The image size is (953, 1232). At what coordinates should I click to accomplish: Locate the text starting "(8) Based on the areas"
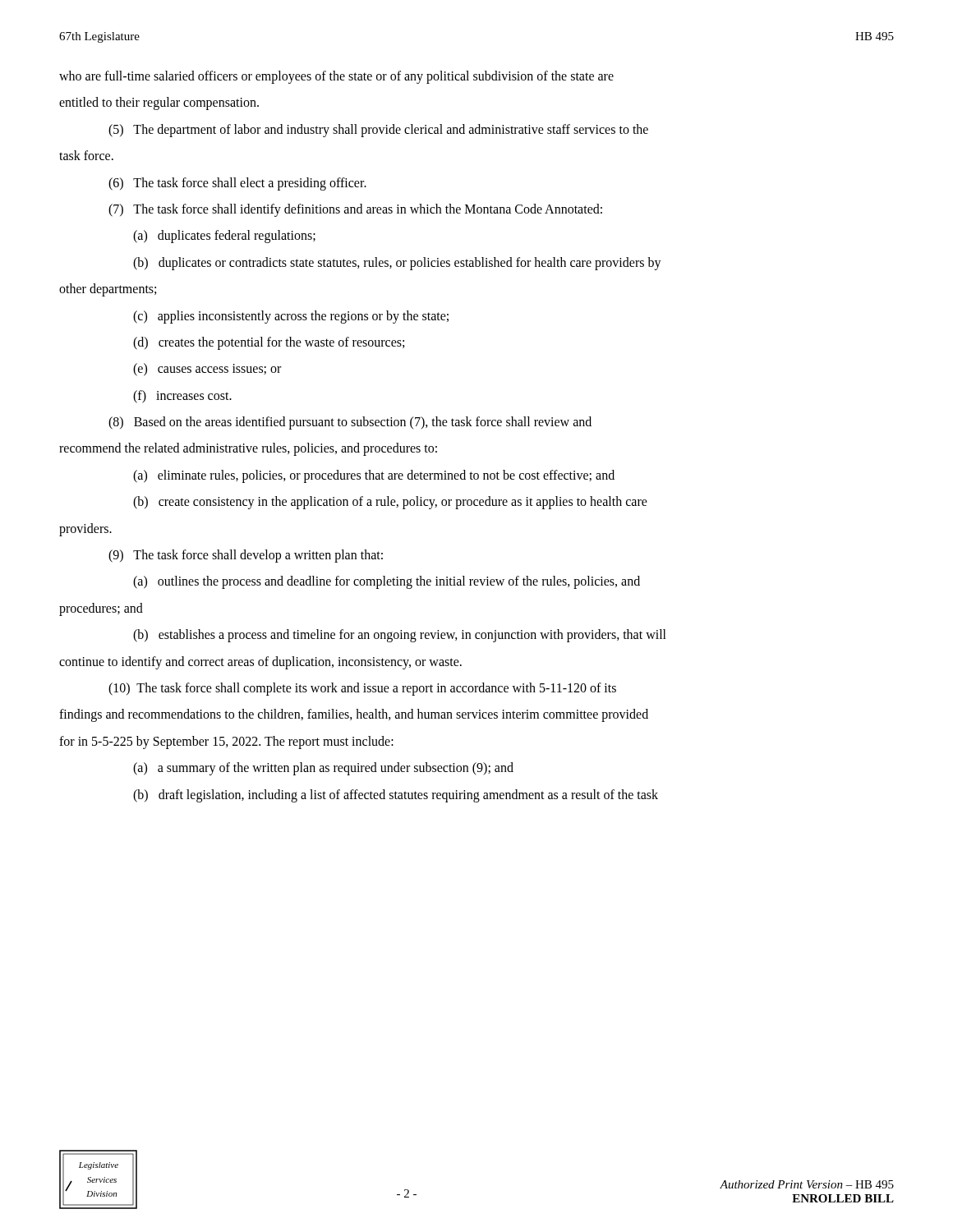[x=476, y=436]
